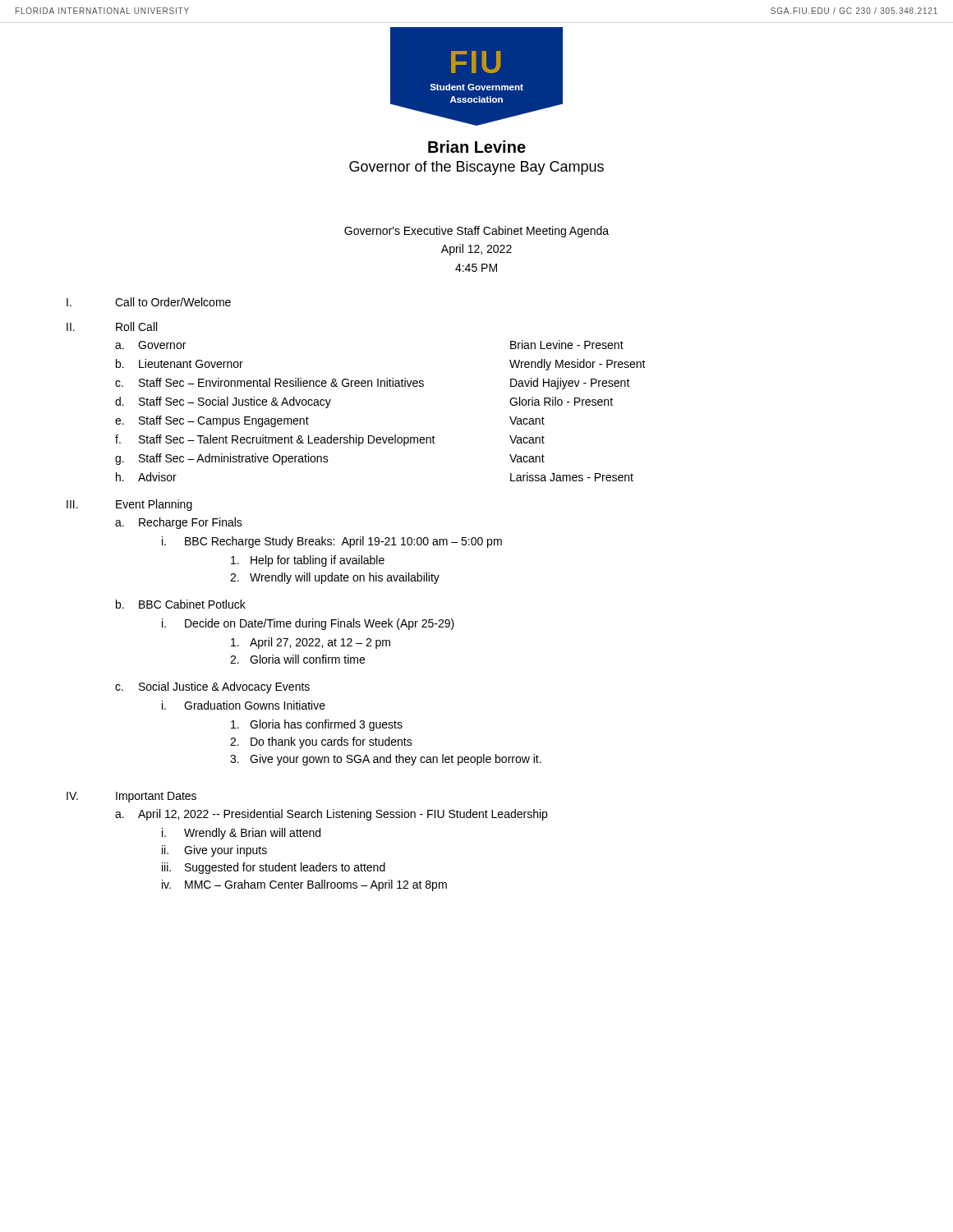Click where it says "Social Justice & Advocacy Events"
The width and height of the screenshot is (953, 1232).
coord(224,687)
